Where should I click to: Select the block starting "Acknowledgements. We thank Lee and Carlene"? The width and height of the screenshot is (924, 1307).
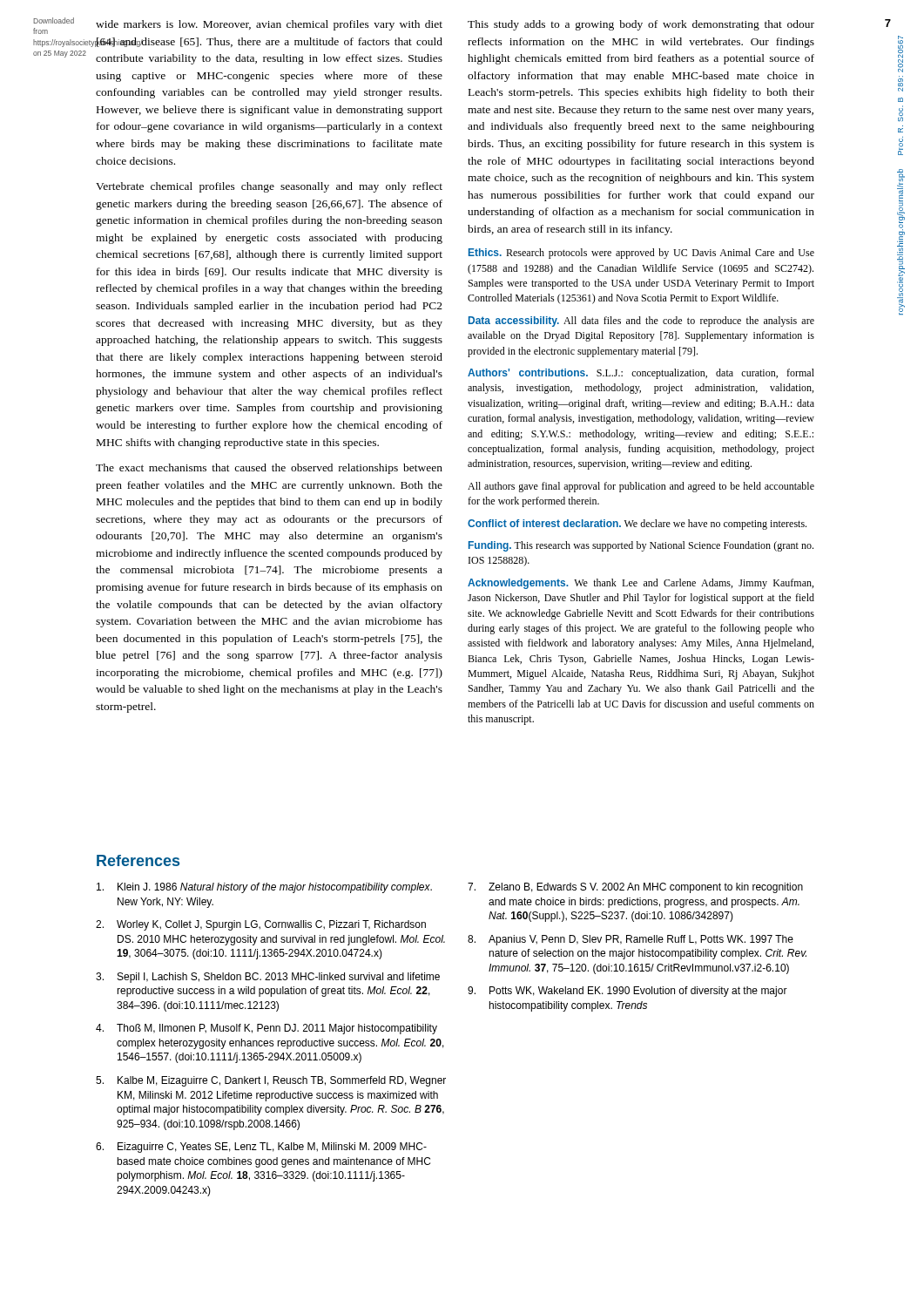[641, 651]
